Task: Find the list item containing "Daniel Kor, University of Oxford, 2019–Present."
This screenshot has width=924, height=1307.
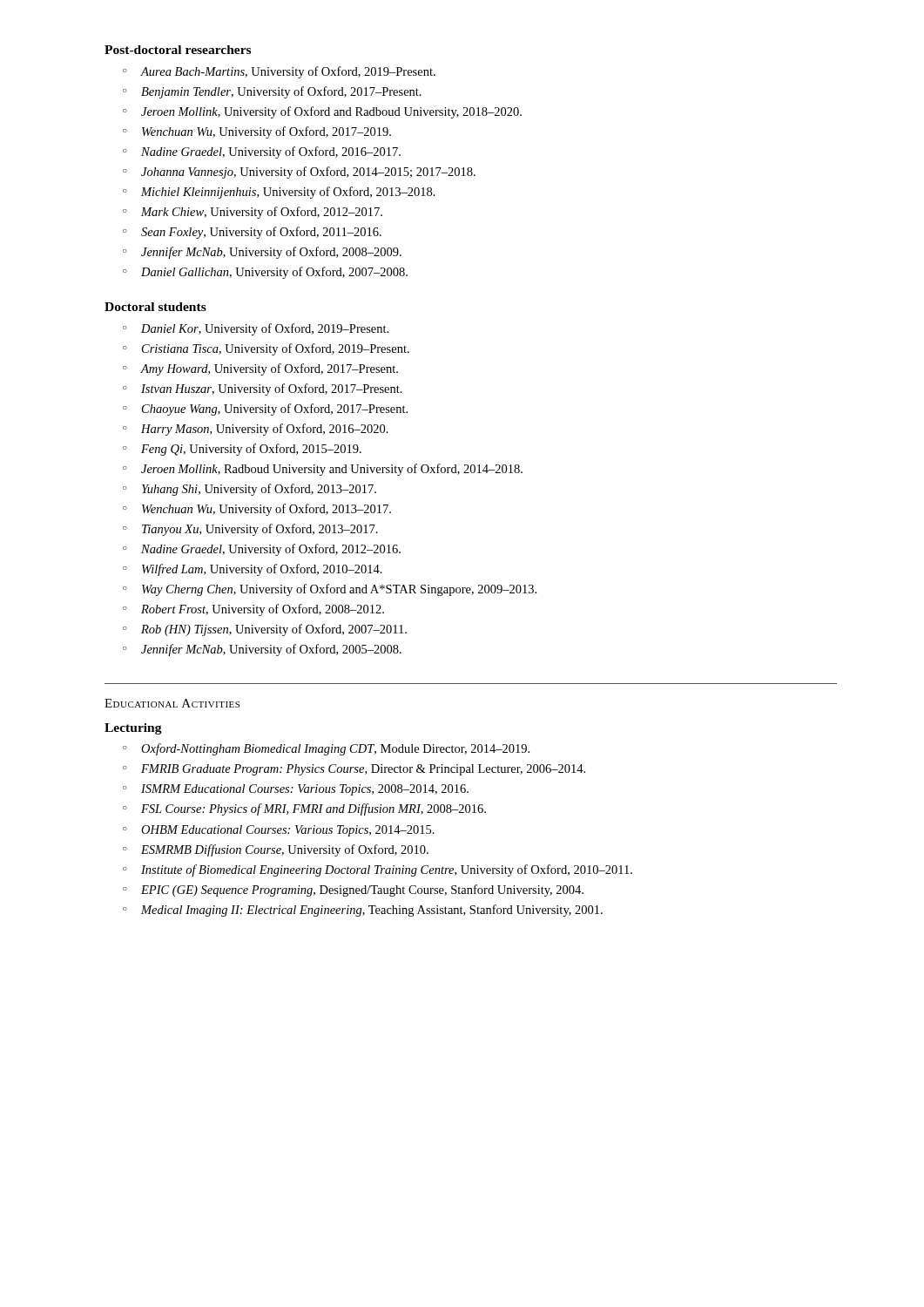Action: pyautogui.click(x=265, y=329)
